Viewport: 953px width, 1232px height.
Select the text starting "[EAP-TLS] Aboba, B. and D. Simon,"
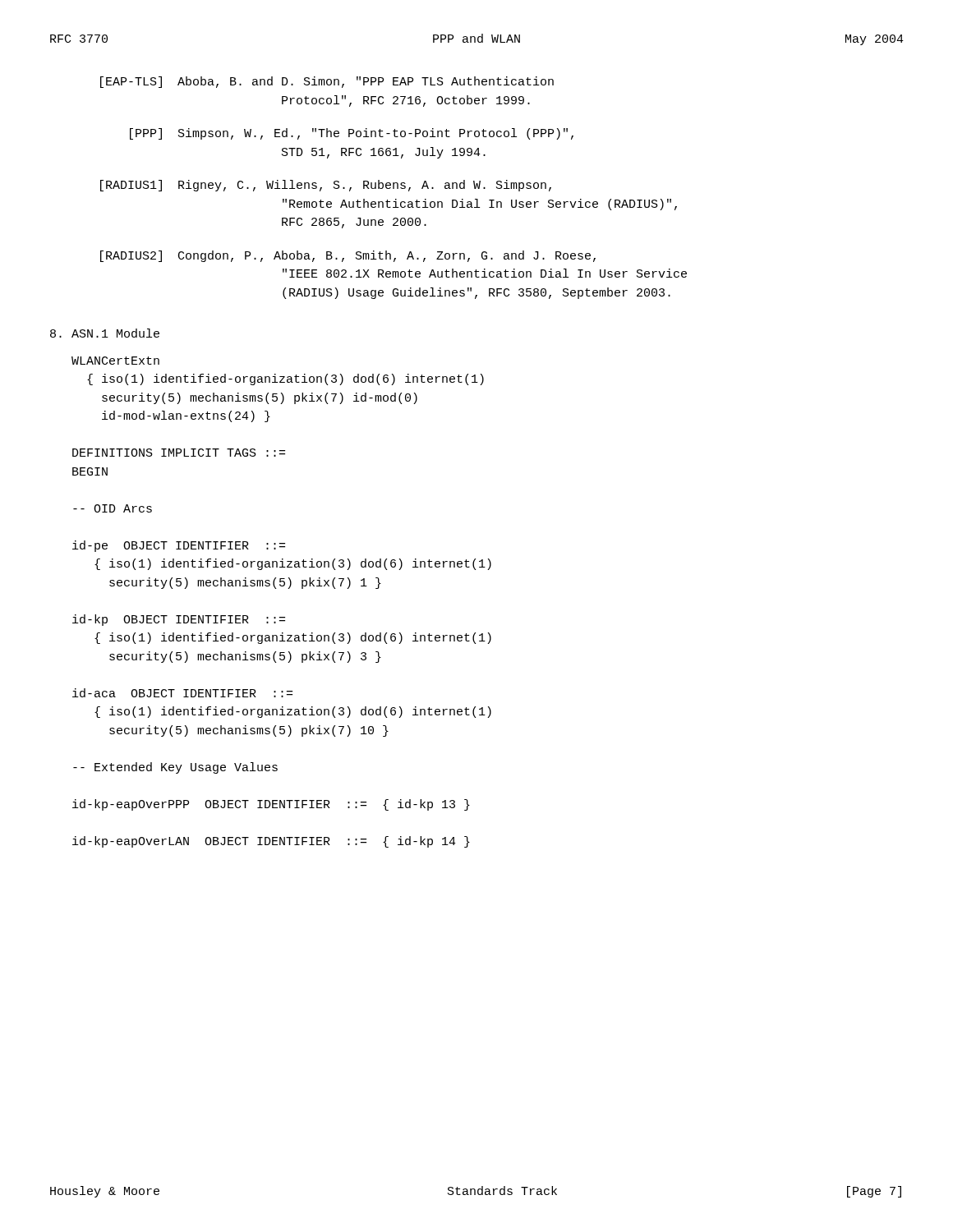point(476,92)
